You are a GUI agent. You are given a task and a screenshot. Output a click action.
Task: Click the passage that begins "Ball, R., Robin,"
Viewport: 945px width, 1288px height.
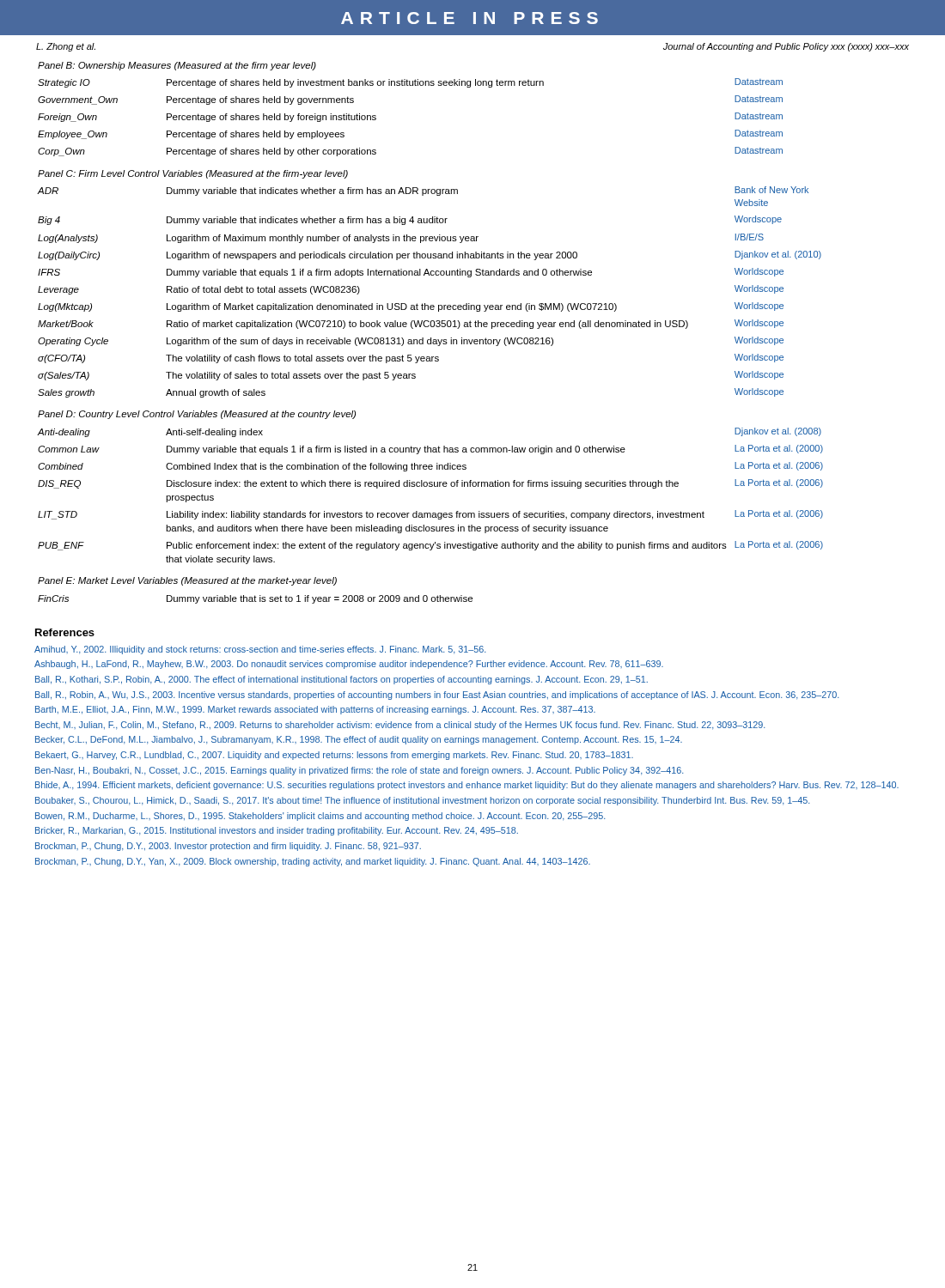click(437, 694)
